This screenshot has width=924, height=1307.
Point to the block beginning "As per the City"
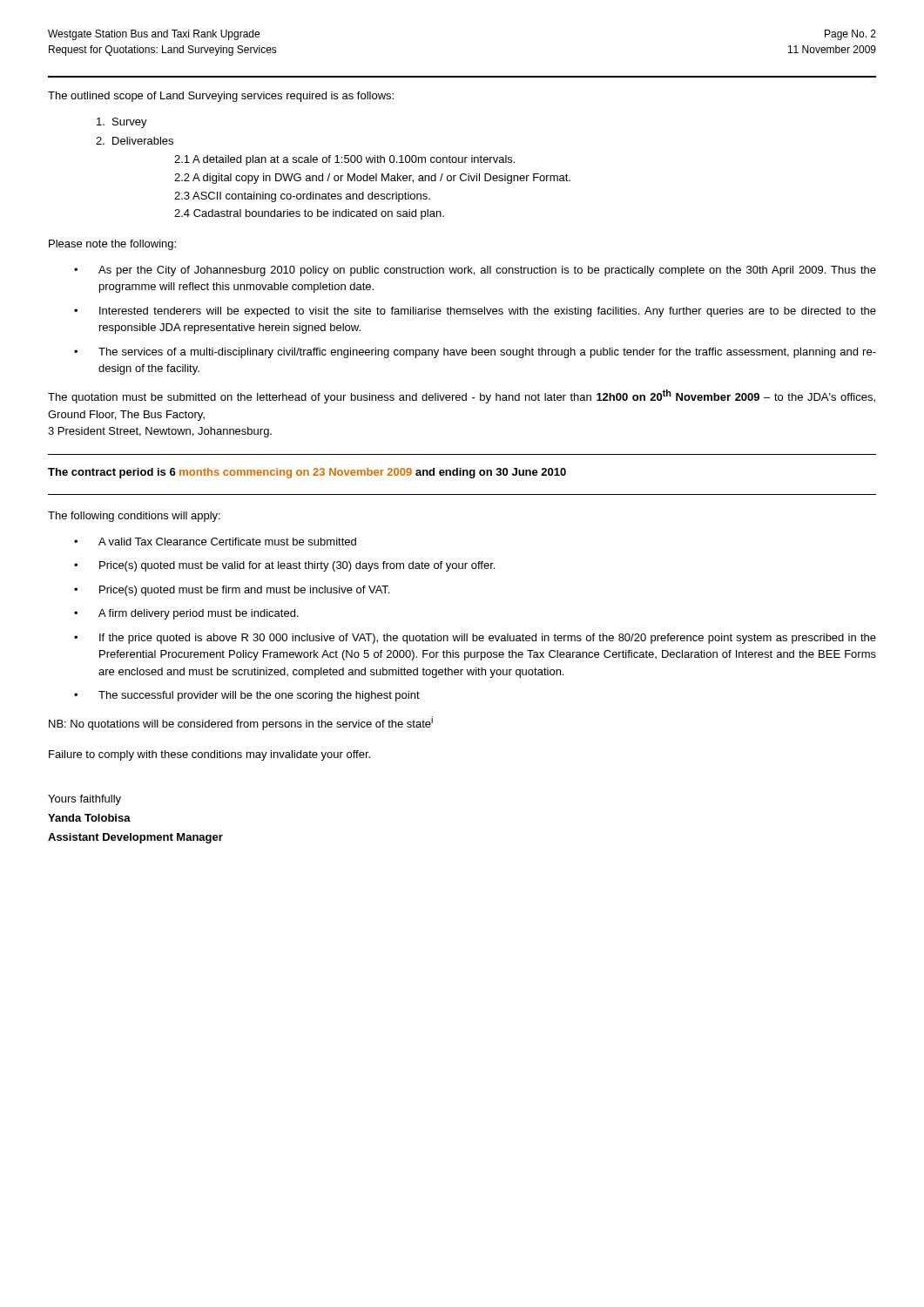tap(487, 278)
